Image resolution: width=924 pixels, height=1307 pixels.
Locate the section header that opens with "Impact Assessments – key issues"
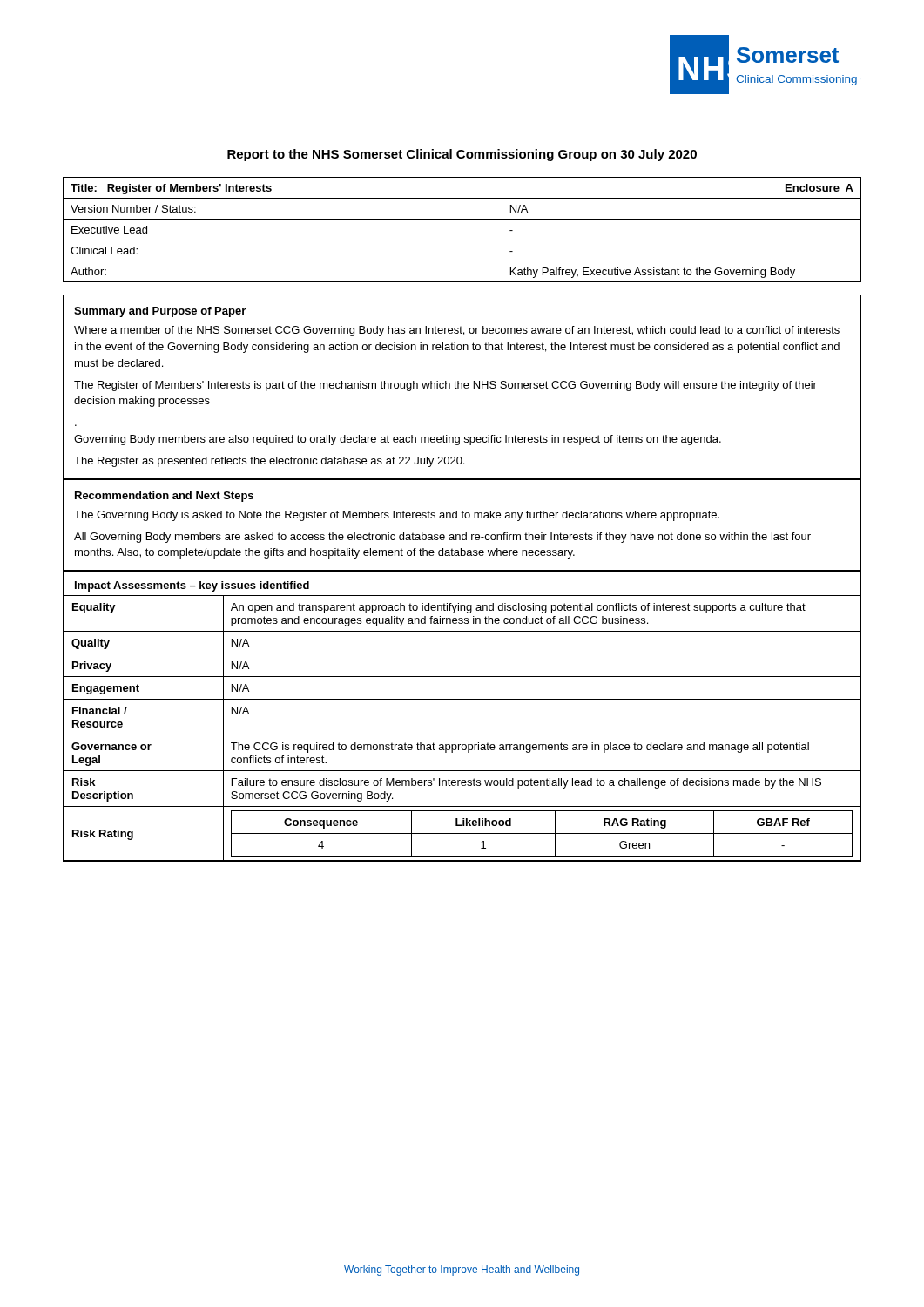click(192, 585)
